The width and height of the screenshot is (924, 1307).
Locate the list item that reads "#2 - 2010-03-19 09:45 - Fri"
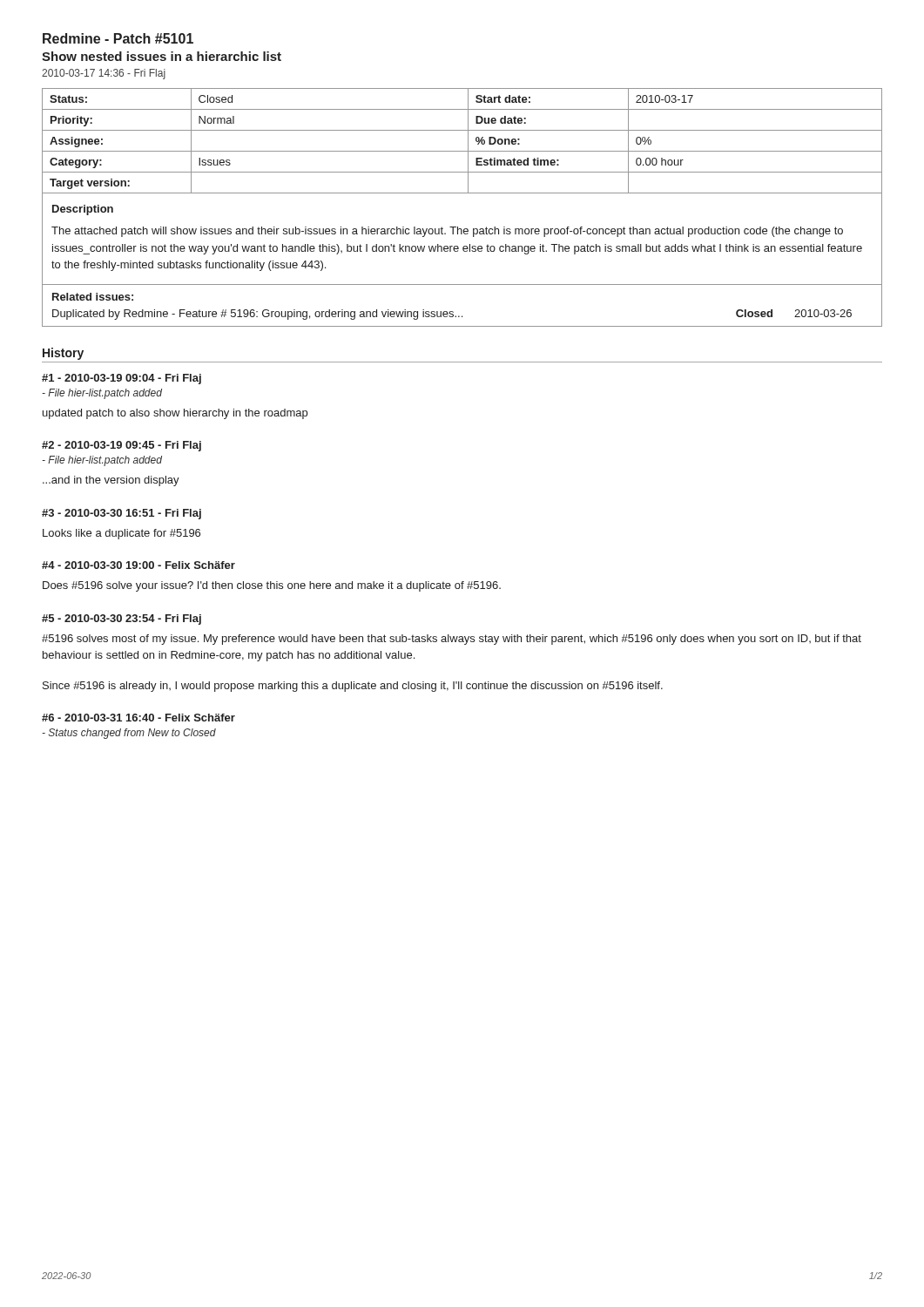click(x=121, y=446)
